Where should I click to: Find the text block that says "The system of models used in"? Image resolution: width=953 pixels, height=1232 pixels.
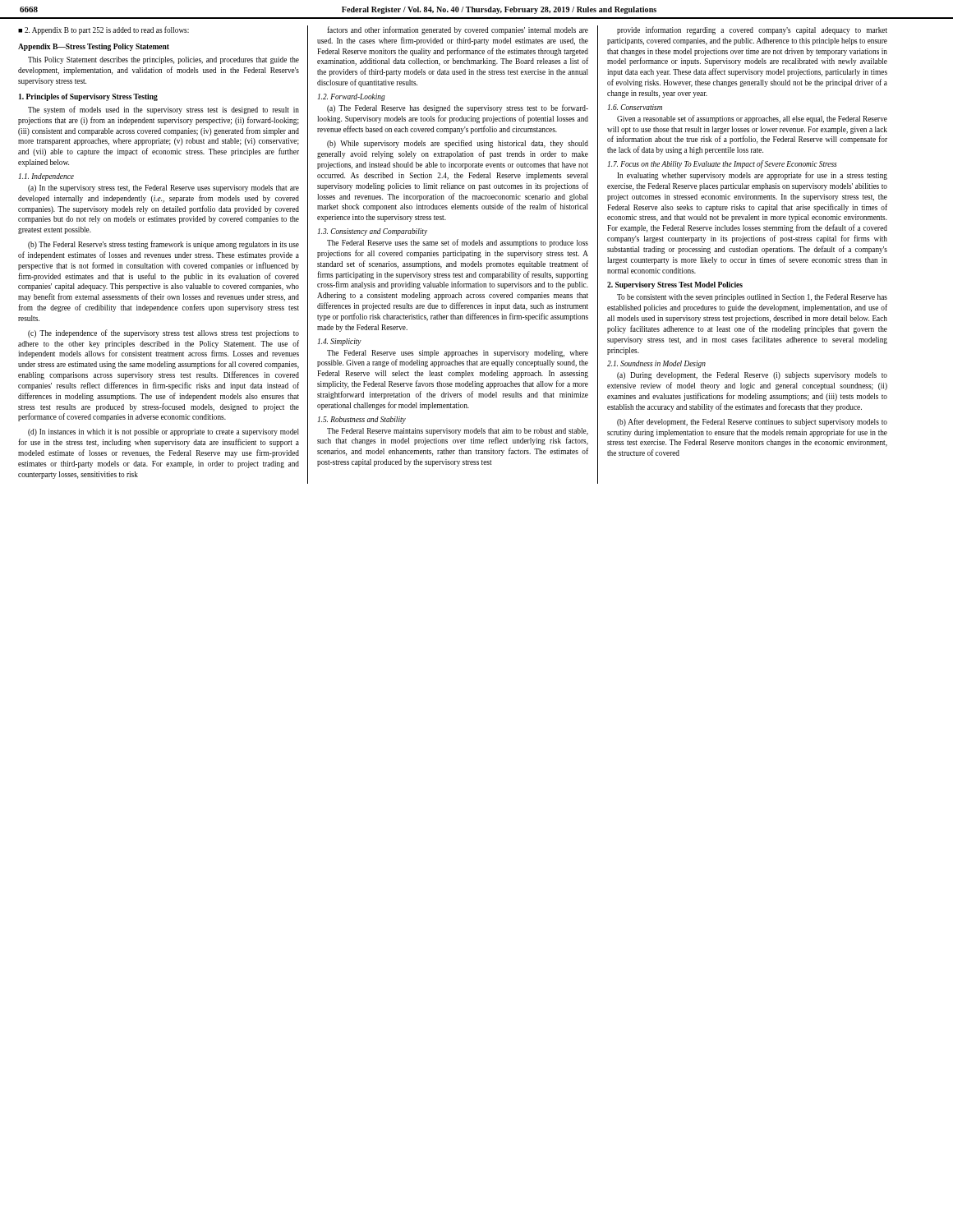tap(159, 136)
